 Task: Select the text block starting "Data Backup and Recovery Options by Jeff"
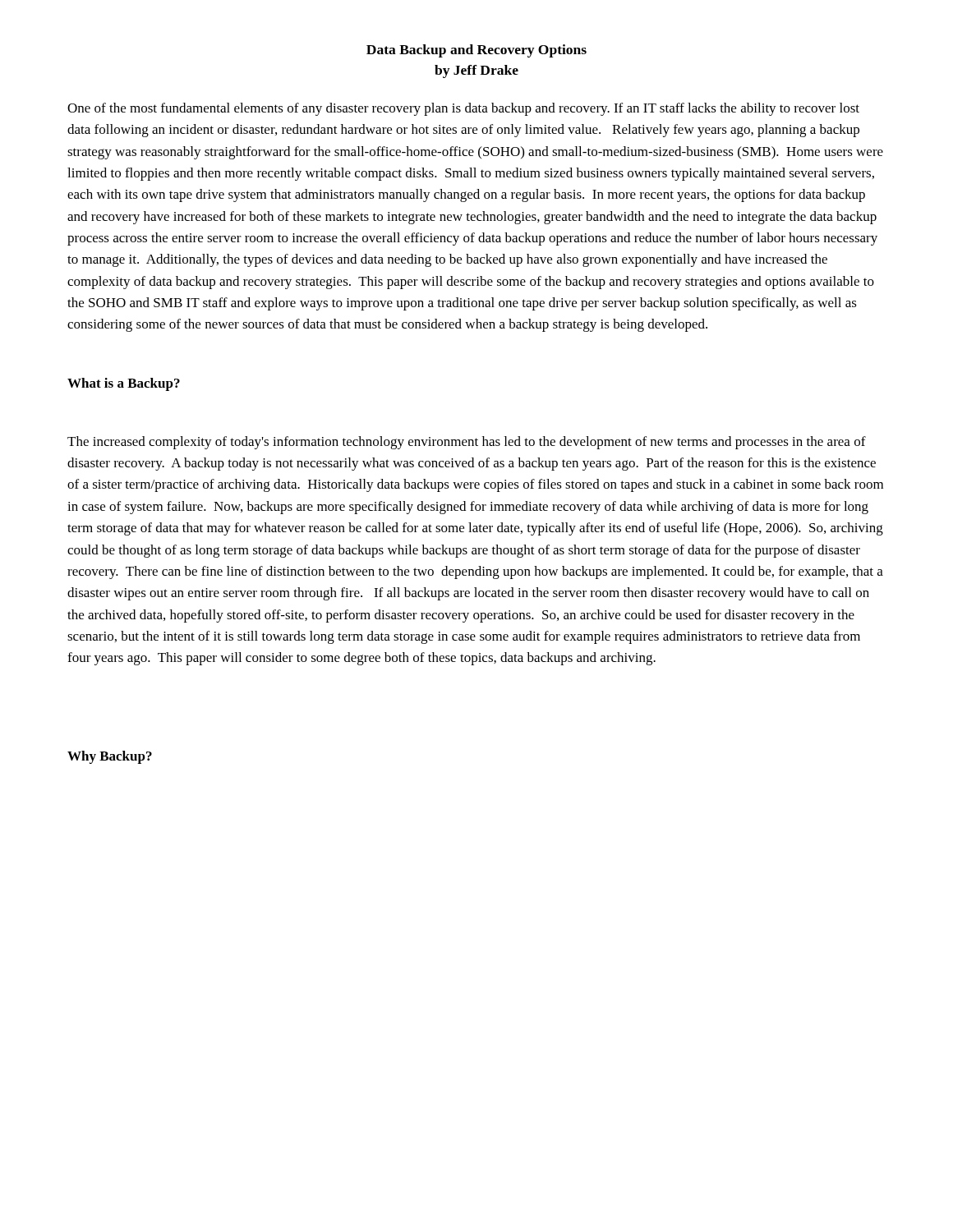[476, 60]
